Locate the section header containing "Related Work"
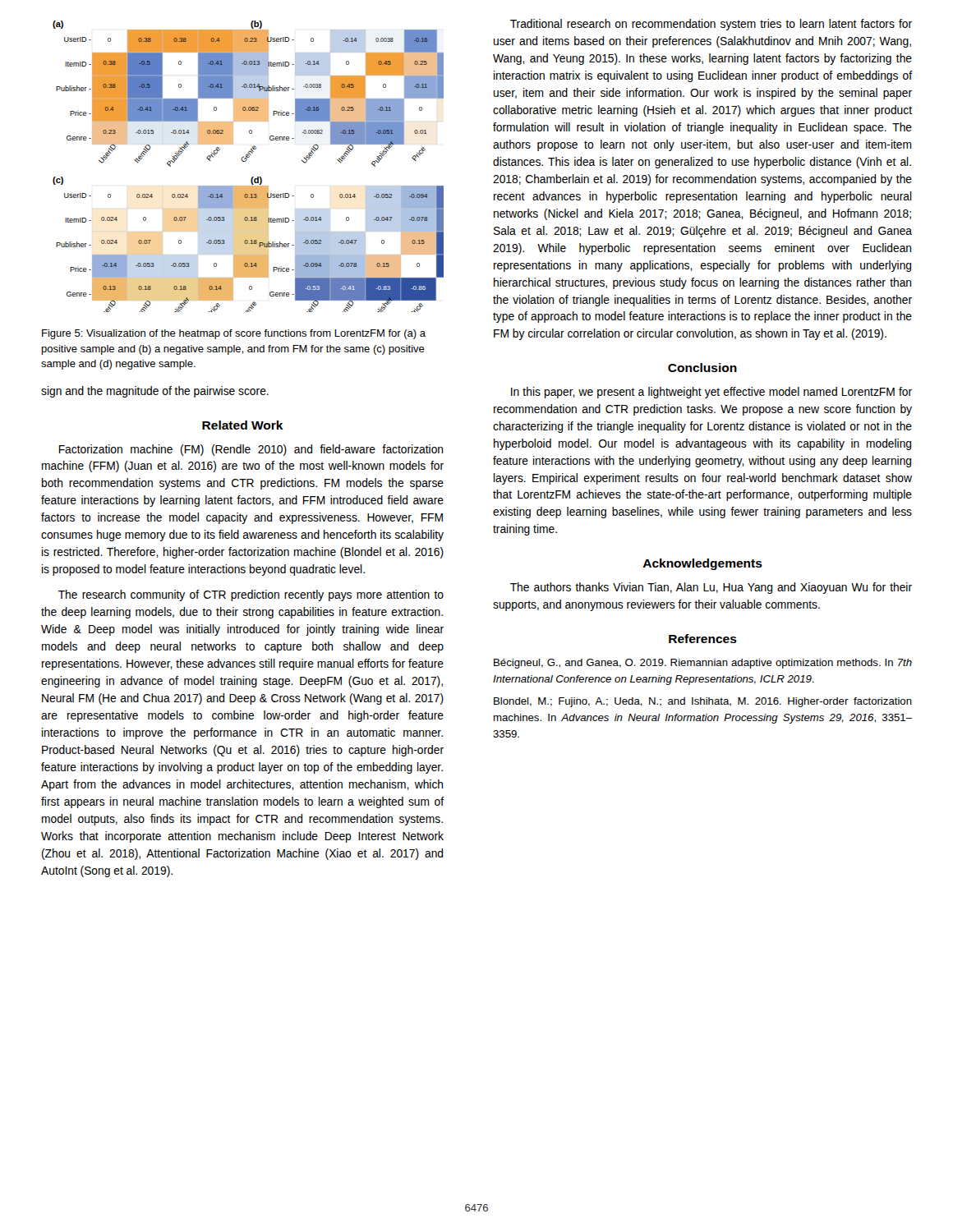This screenshot has width=953, height=1232. [242, 425]
